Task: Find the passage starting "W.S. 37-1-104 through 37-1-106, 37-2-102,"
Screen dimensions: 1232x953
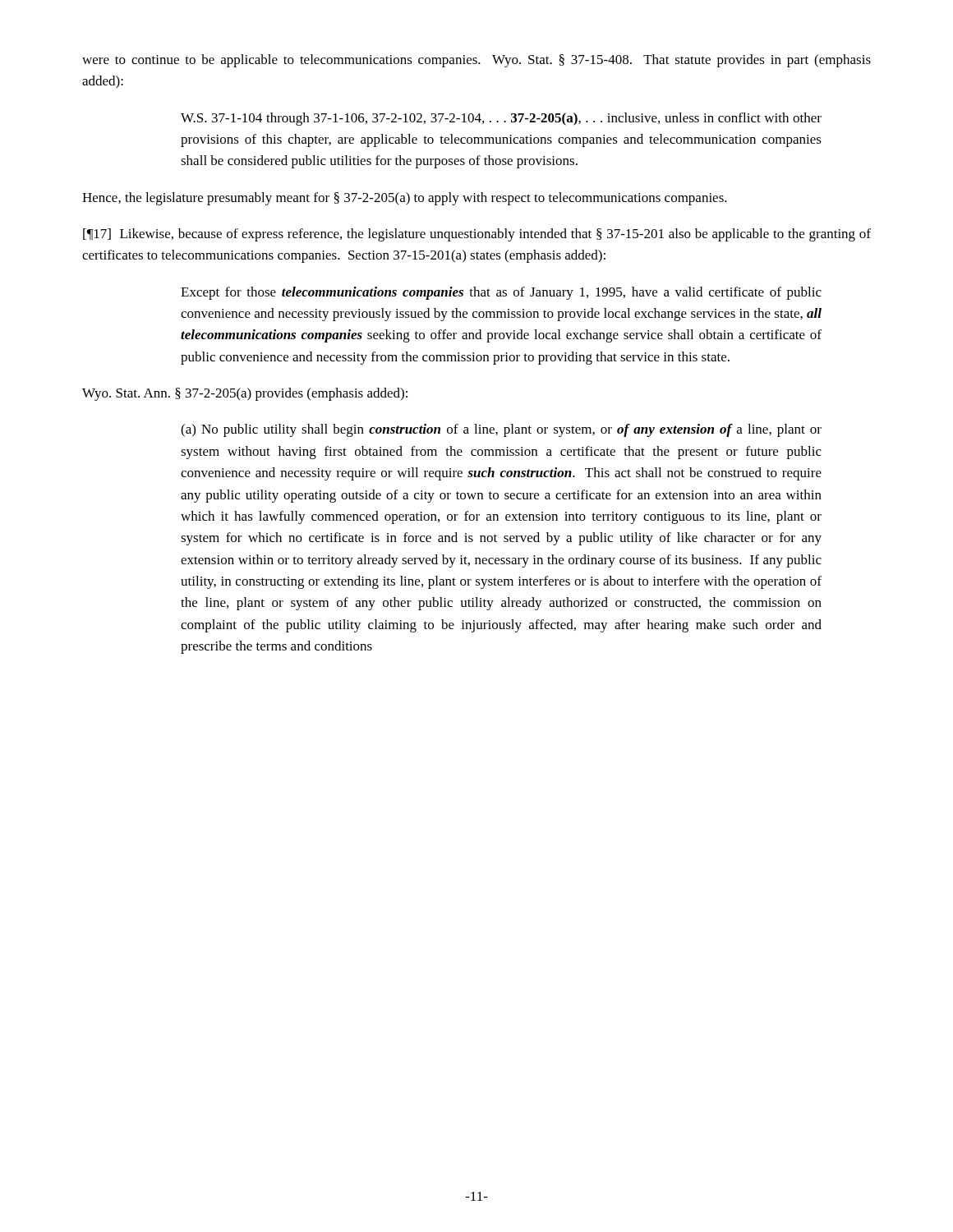Action: coord(501,139)
